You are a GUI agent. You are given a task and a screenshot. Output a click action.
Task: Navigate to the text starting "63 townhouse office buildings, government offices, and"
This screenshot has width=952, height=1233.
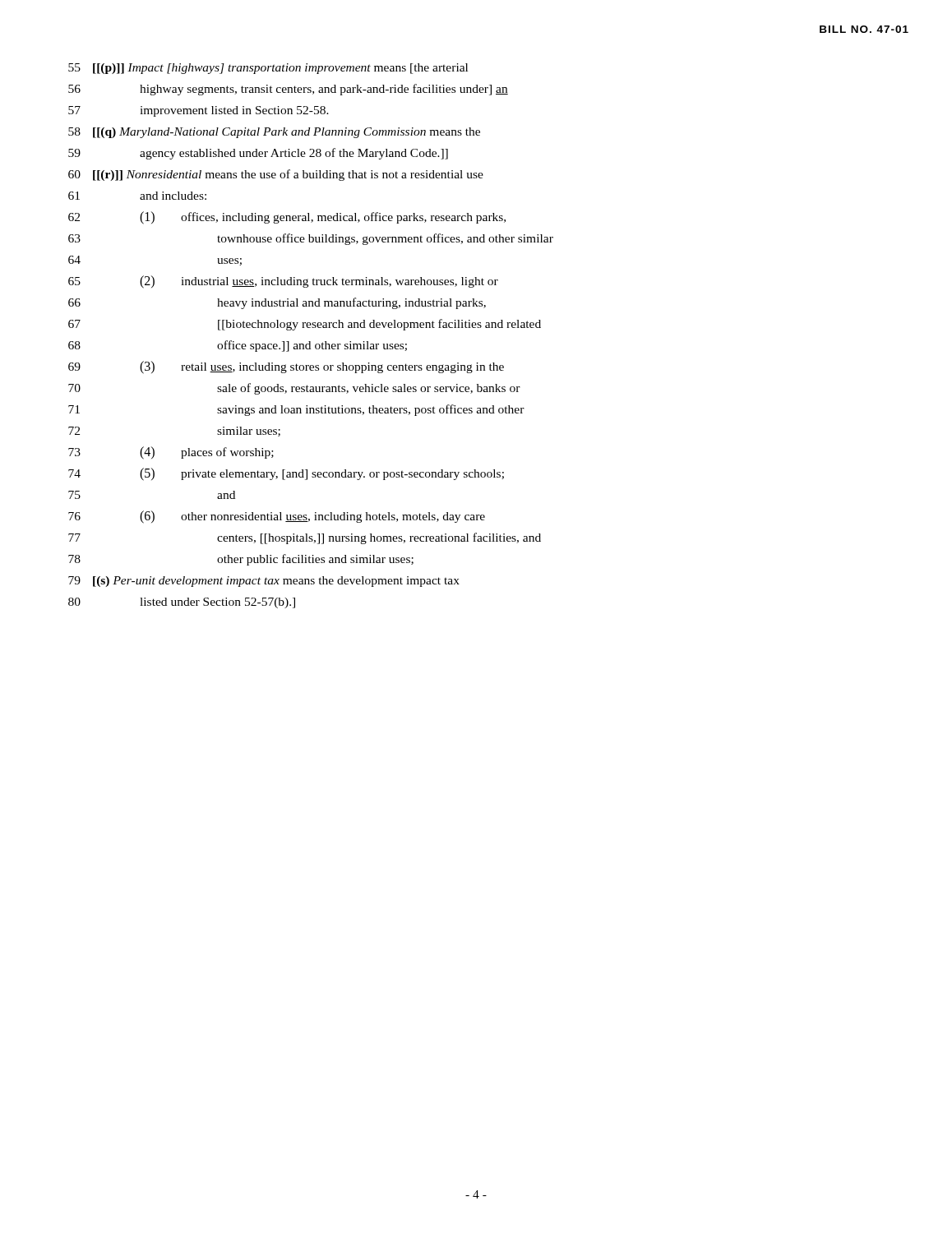476,238
